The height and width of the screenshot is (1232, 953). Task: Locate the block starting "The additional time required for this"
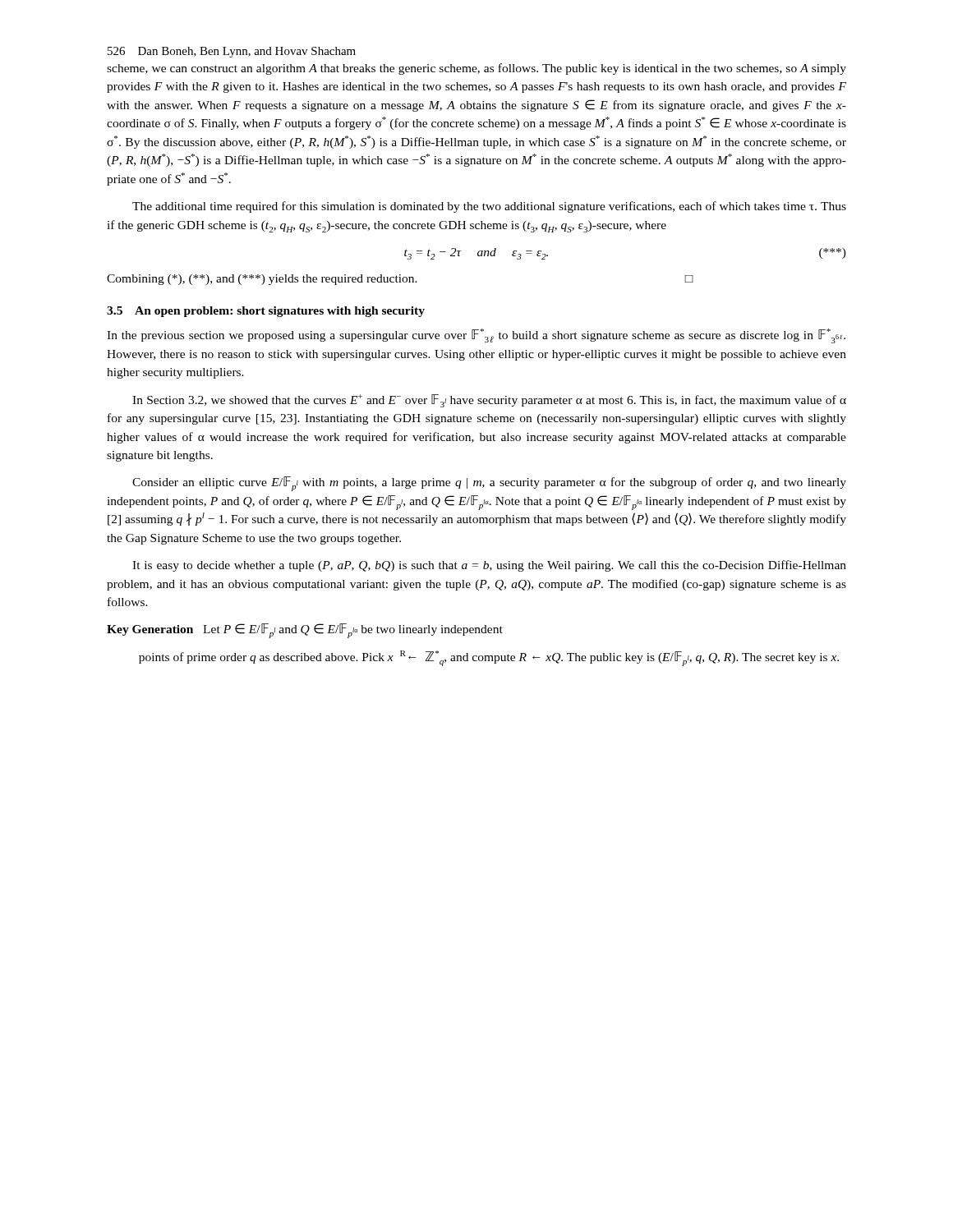pos(476,216)
